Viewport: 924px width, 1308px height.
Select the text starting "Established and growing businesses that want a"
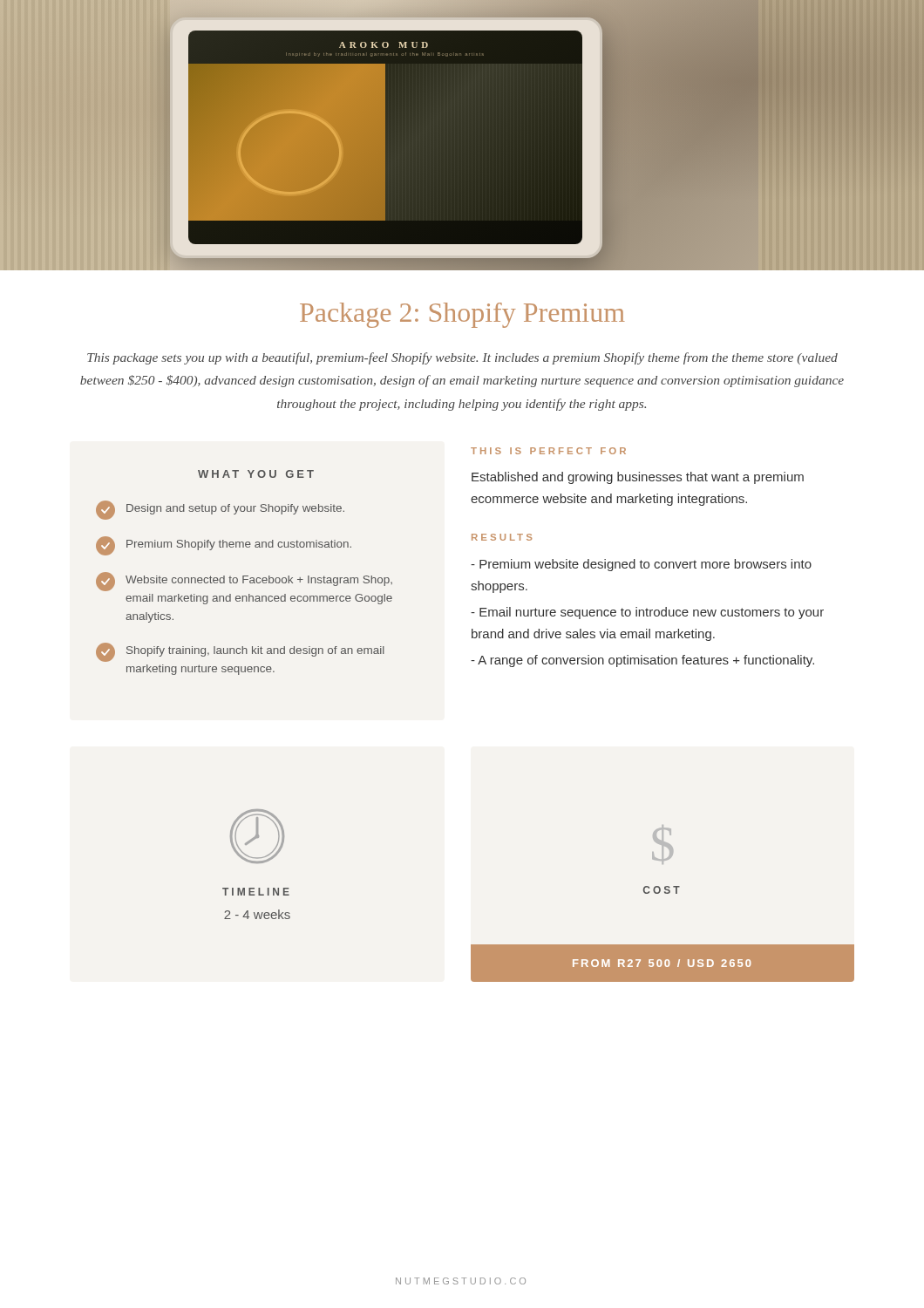point(638,487)
